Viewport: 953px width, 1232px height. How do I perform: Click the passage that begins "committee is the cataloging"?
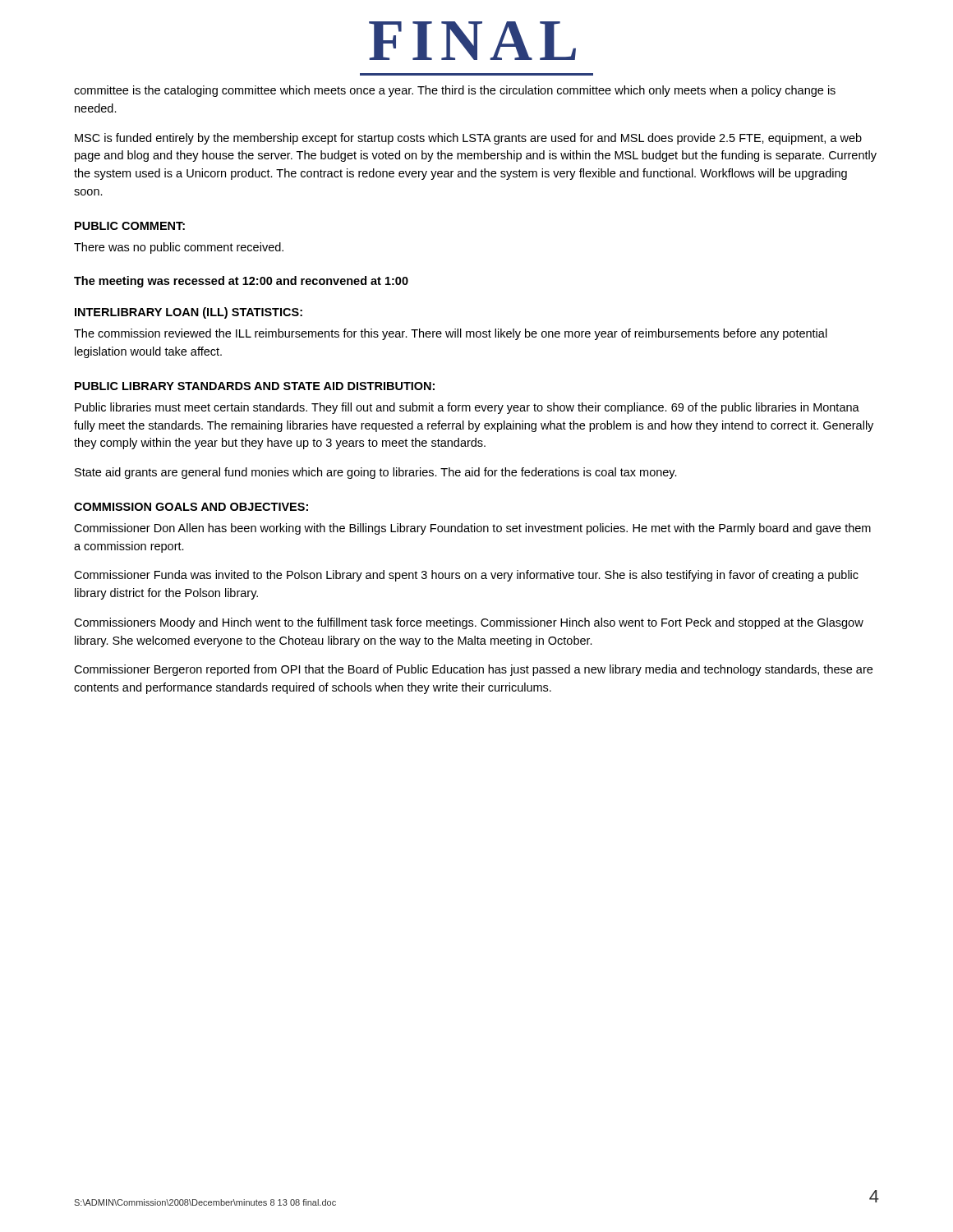[x=455, y=99]
